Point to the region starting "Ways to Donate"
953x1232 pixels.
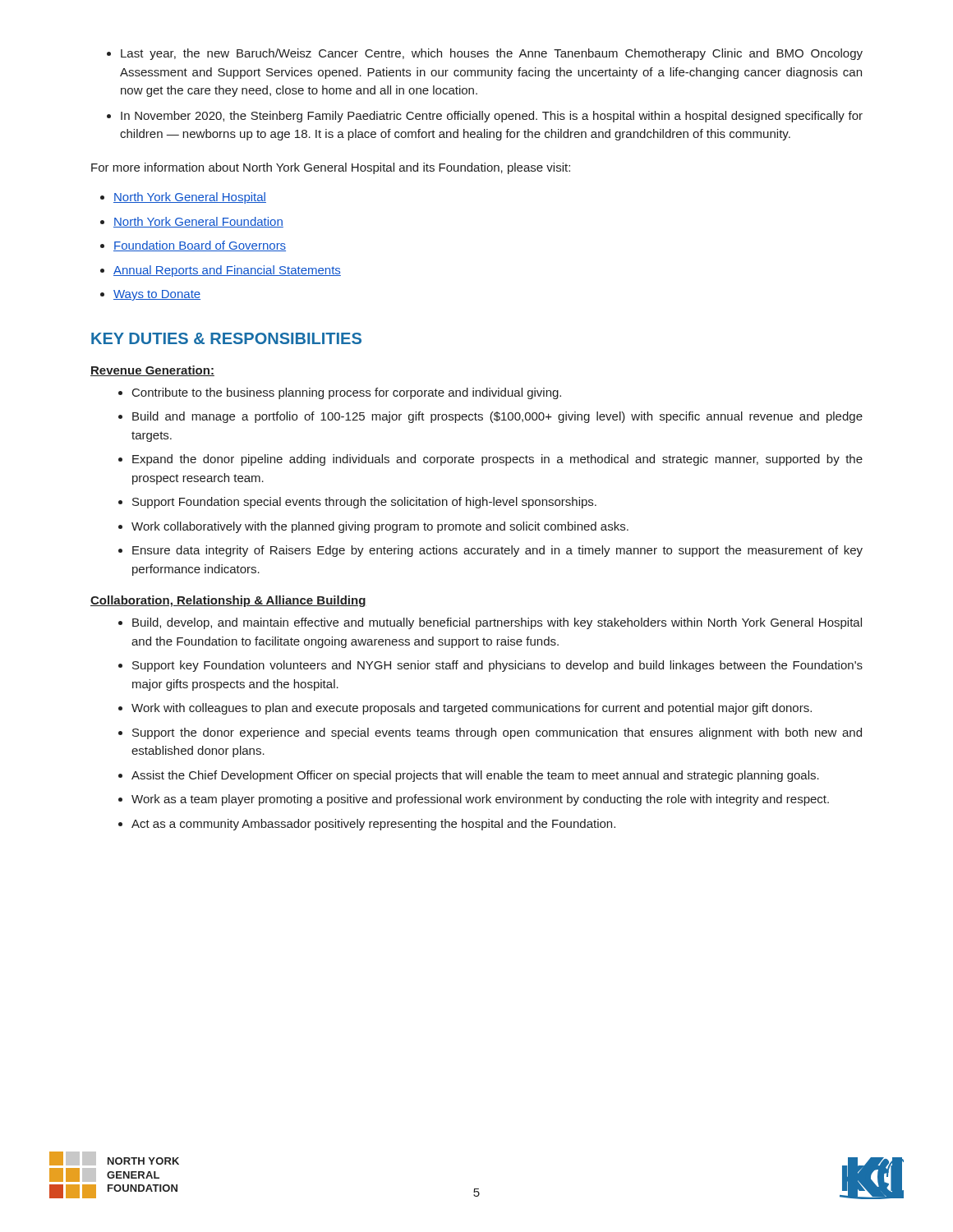pos(157,294)
